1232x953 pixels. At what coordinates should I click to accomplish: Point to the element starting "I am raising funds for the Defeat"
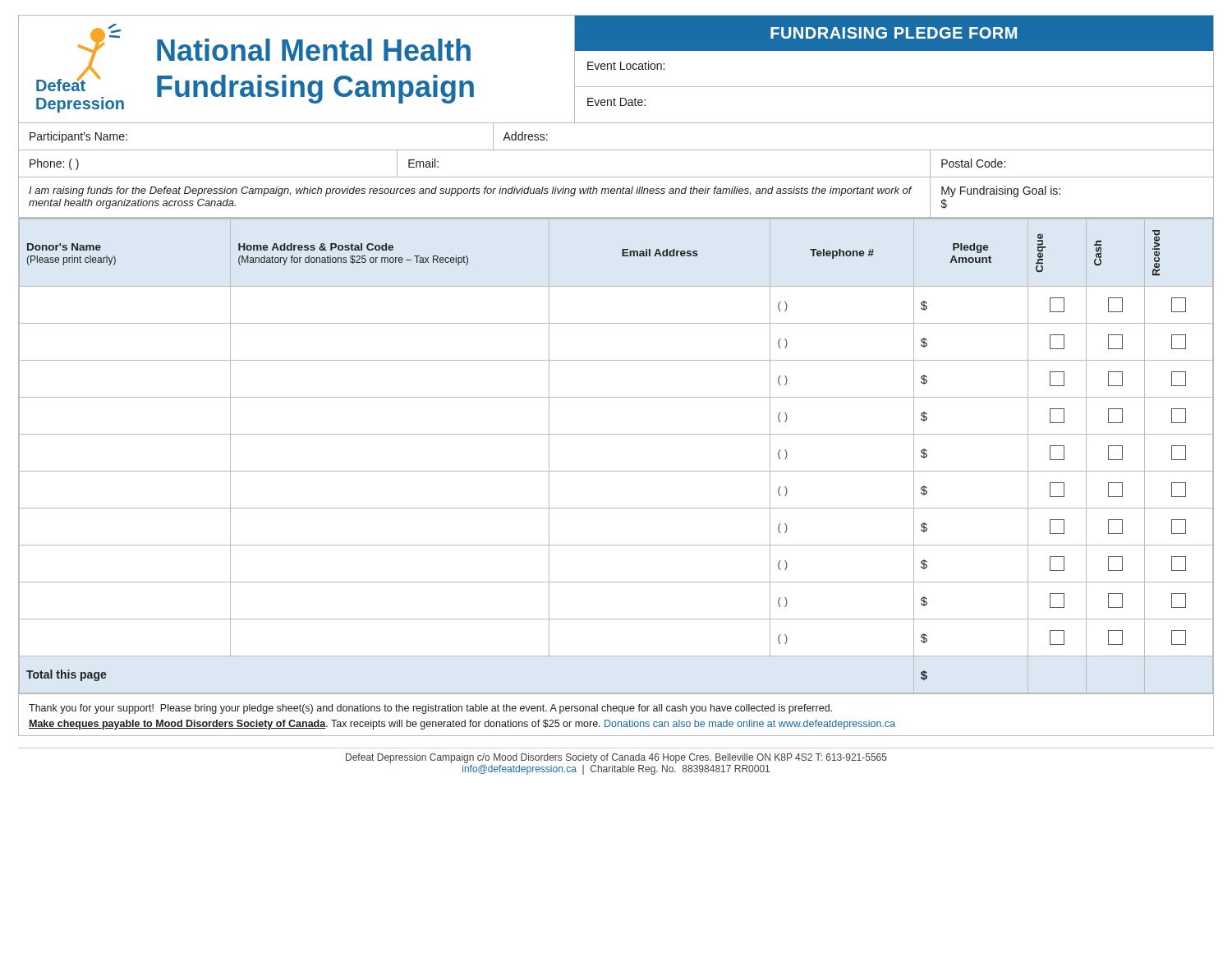tap(470, 196)
